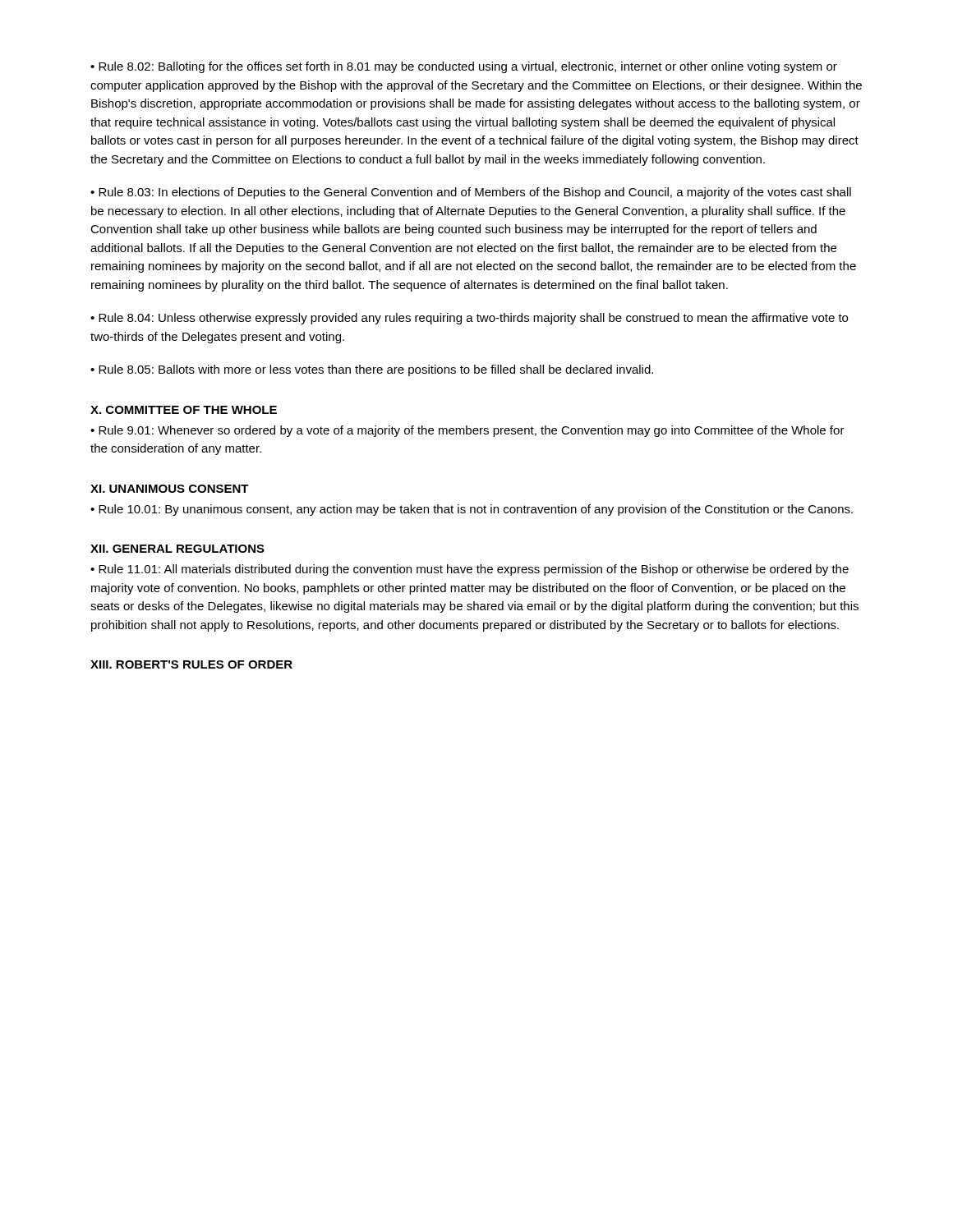Locate the text "XIII. ROBERT'S RULES OF ORDER"
The image size is (953, 1232).
(191, 664)
